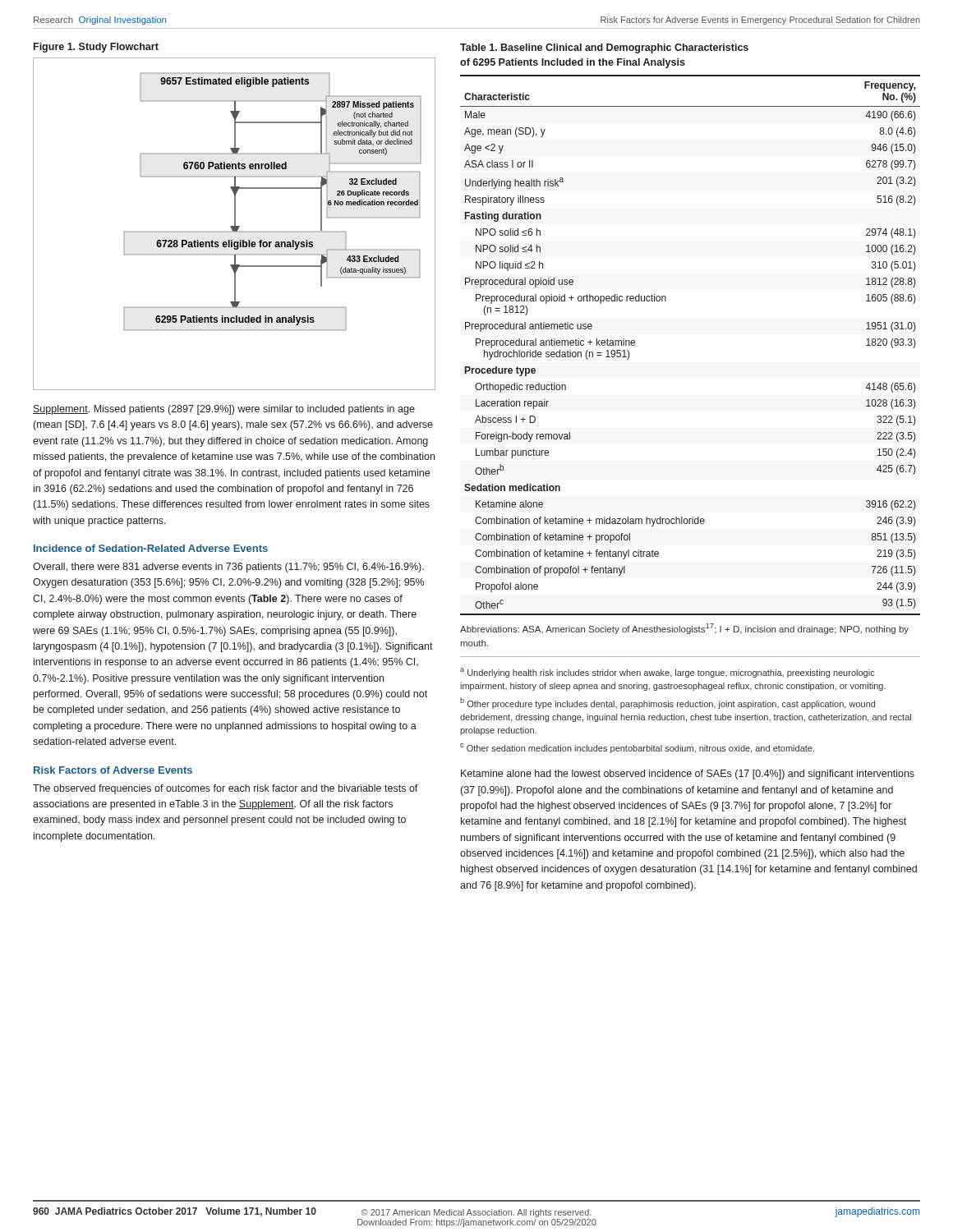Locate the table with the text "Frequency, No. (%)"
953x1232 pixels.
tap(690, 345)
